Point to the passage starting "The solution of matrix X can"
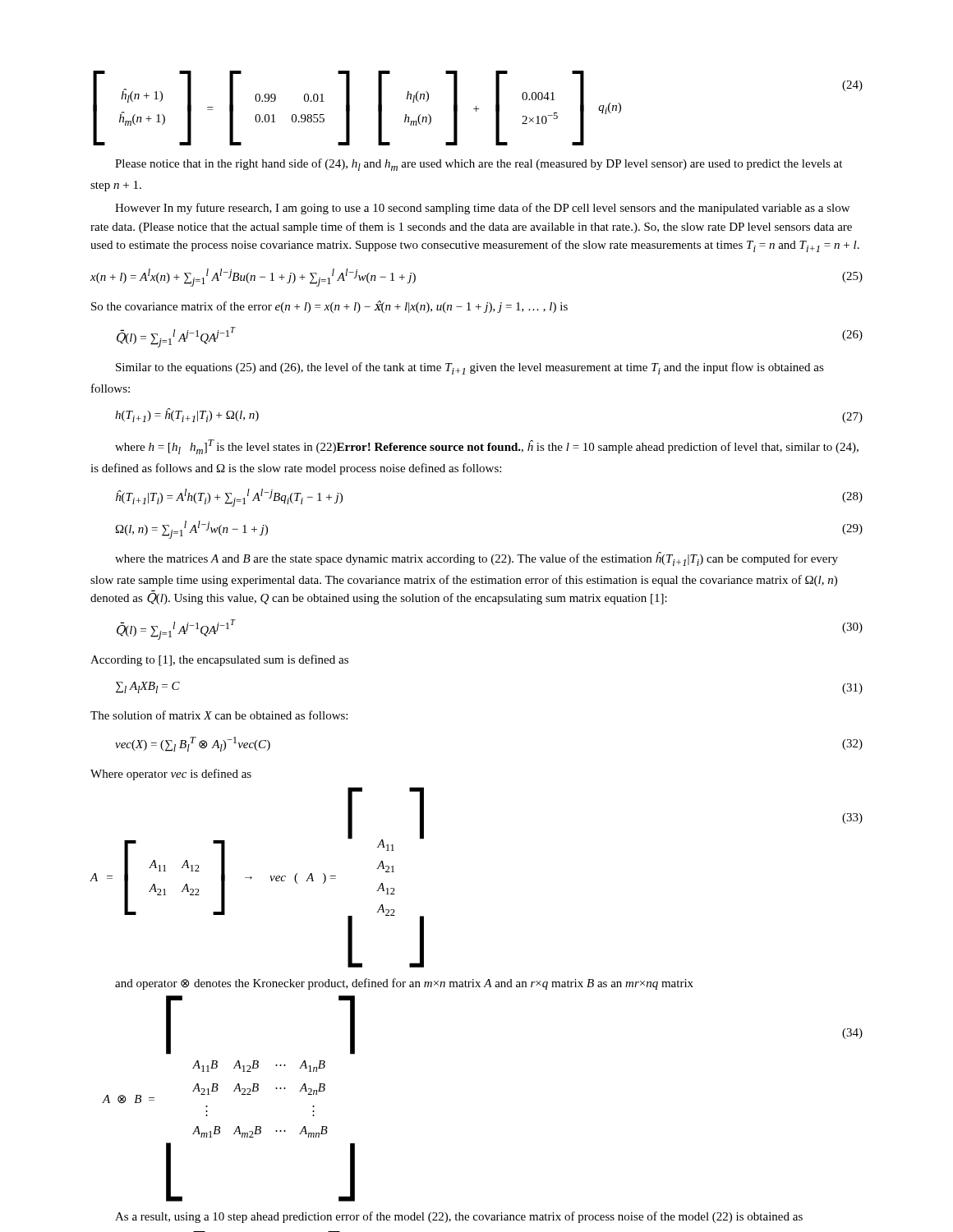The height and width of the screenshot is (1232, 953). [220, 715]
